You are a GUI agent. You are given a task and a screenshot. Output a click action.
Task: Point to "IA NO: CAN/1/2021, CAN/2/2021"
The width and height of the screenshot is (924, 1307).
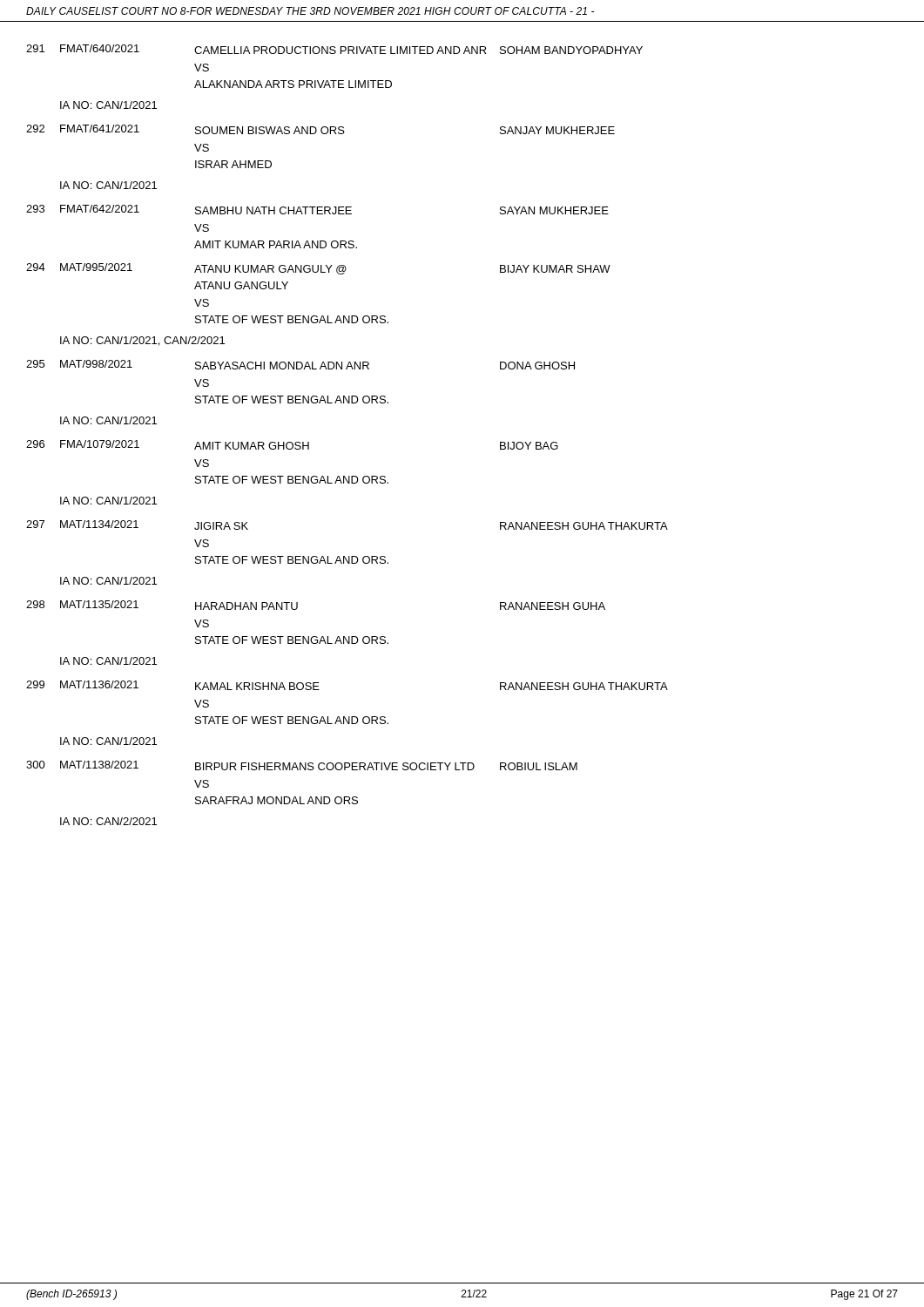pyautogui.click(x=142, y=340)
